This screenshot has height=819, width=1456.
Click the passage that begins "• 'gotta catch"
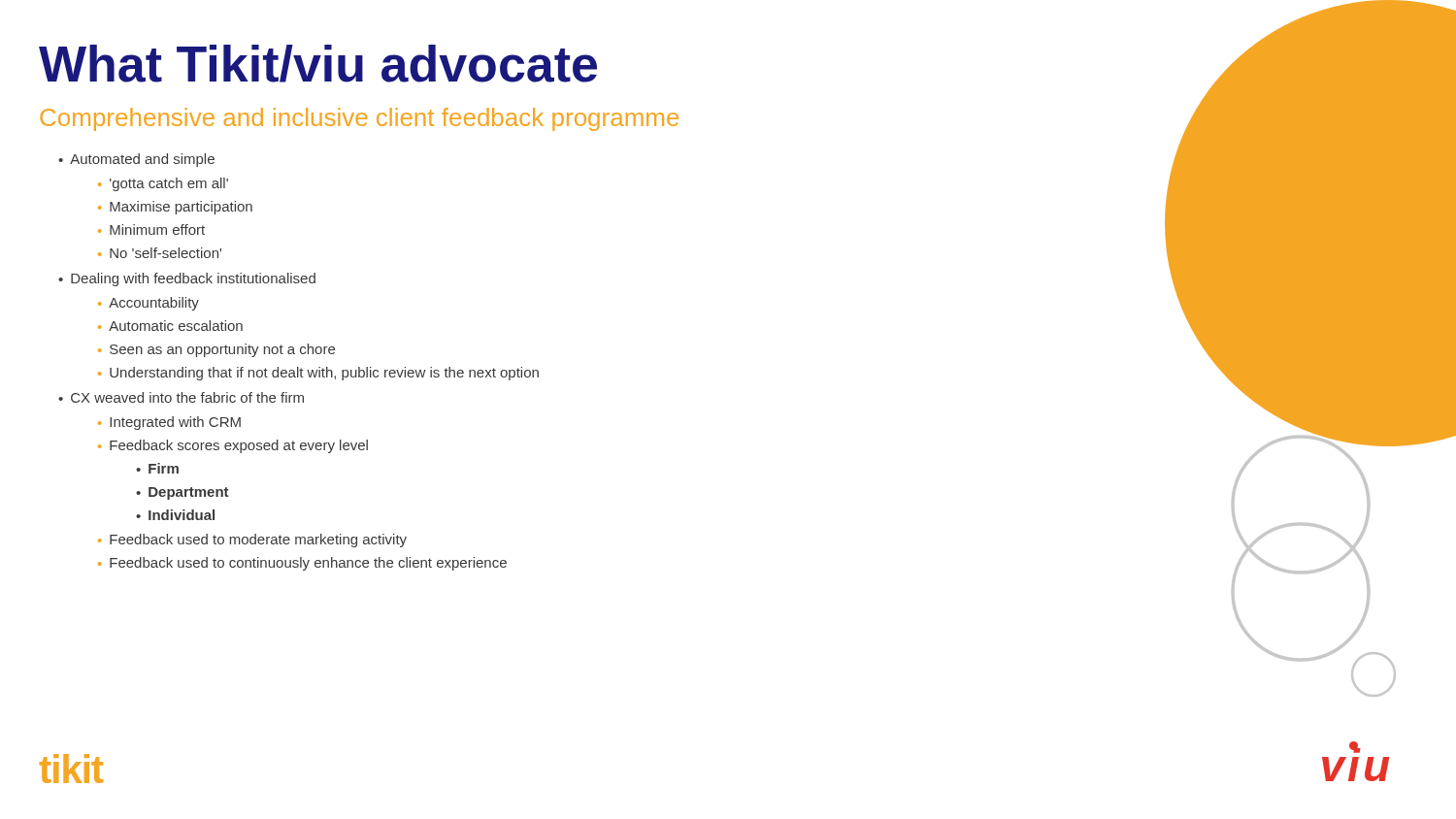point(163,183)
